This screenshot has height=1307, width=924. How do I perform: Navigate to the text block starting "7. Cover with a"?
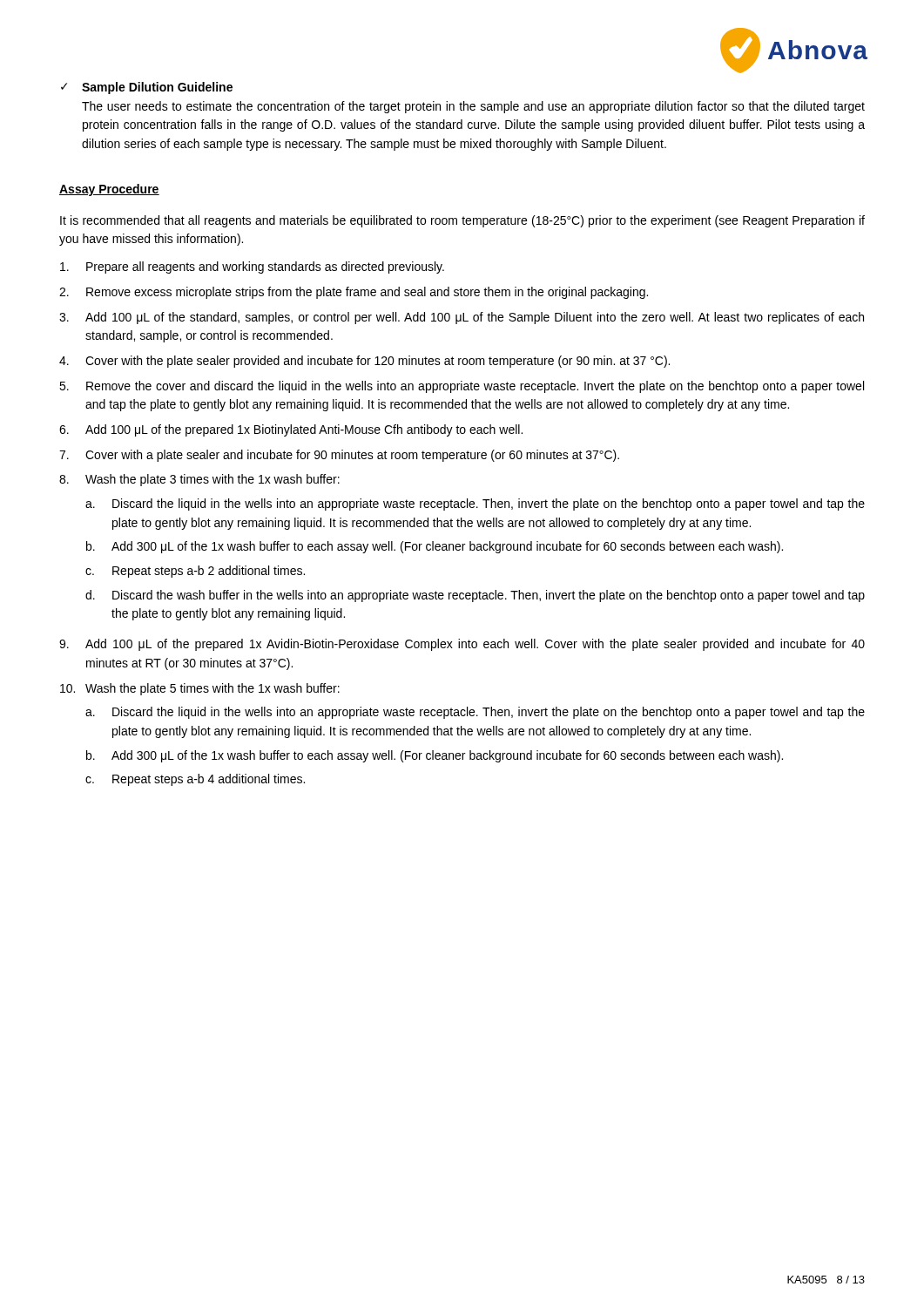462,455
